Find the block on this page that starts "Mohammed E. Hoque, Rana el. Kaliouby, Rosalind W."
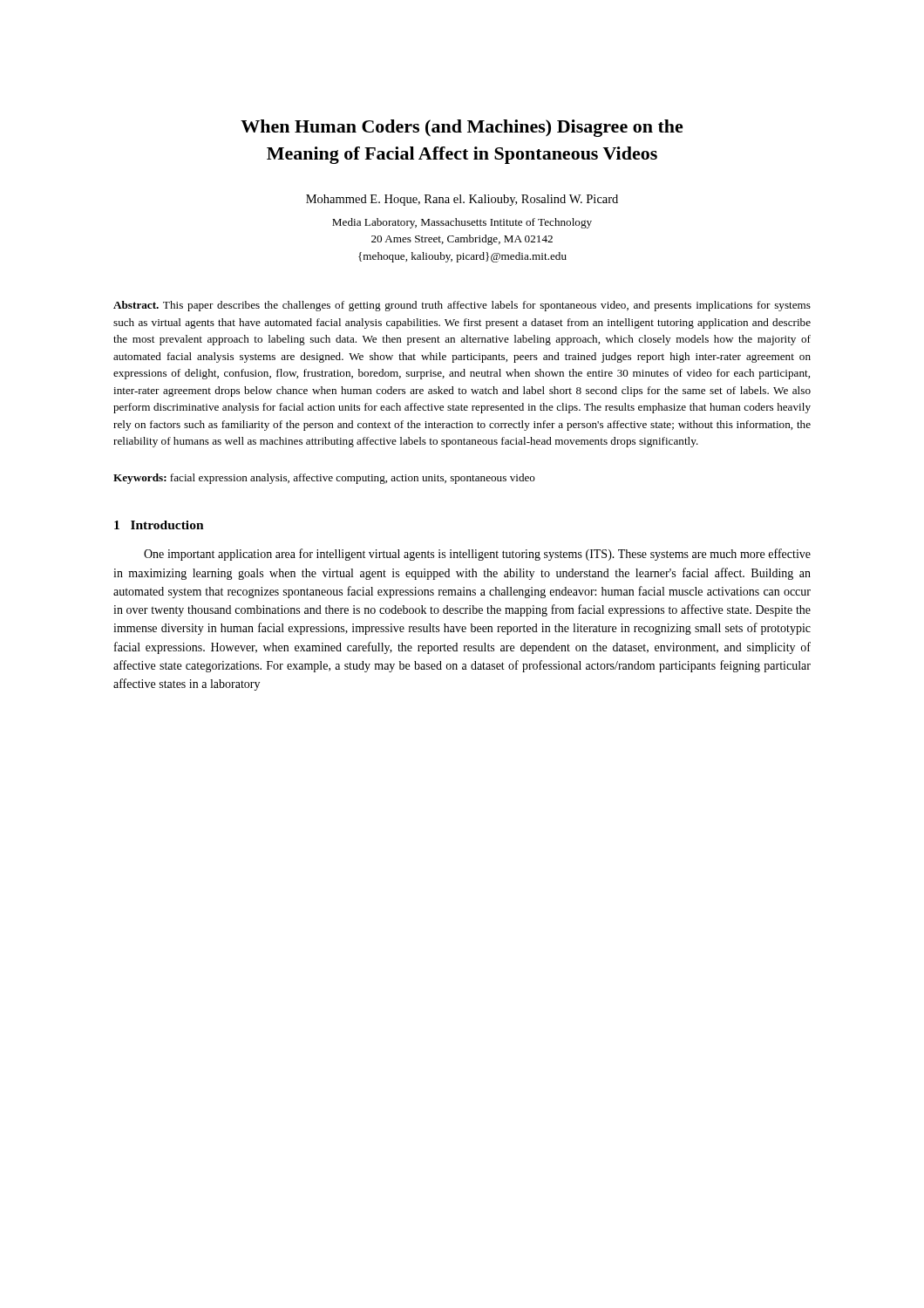Image resolution: width=924 pixels, height=1308 pixels. click(x=462, y=198)
